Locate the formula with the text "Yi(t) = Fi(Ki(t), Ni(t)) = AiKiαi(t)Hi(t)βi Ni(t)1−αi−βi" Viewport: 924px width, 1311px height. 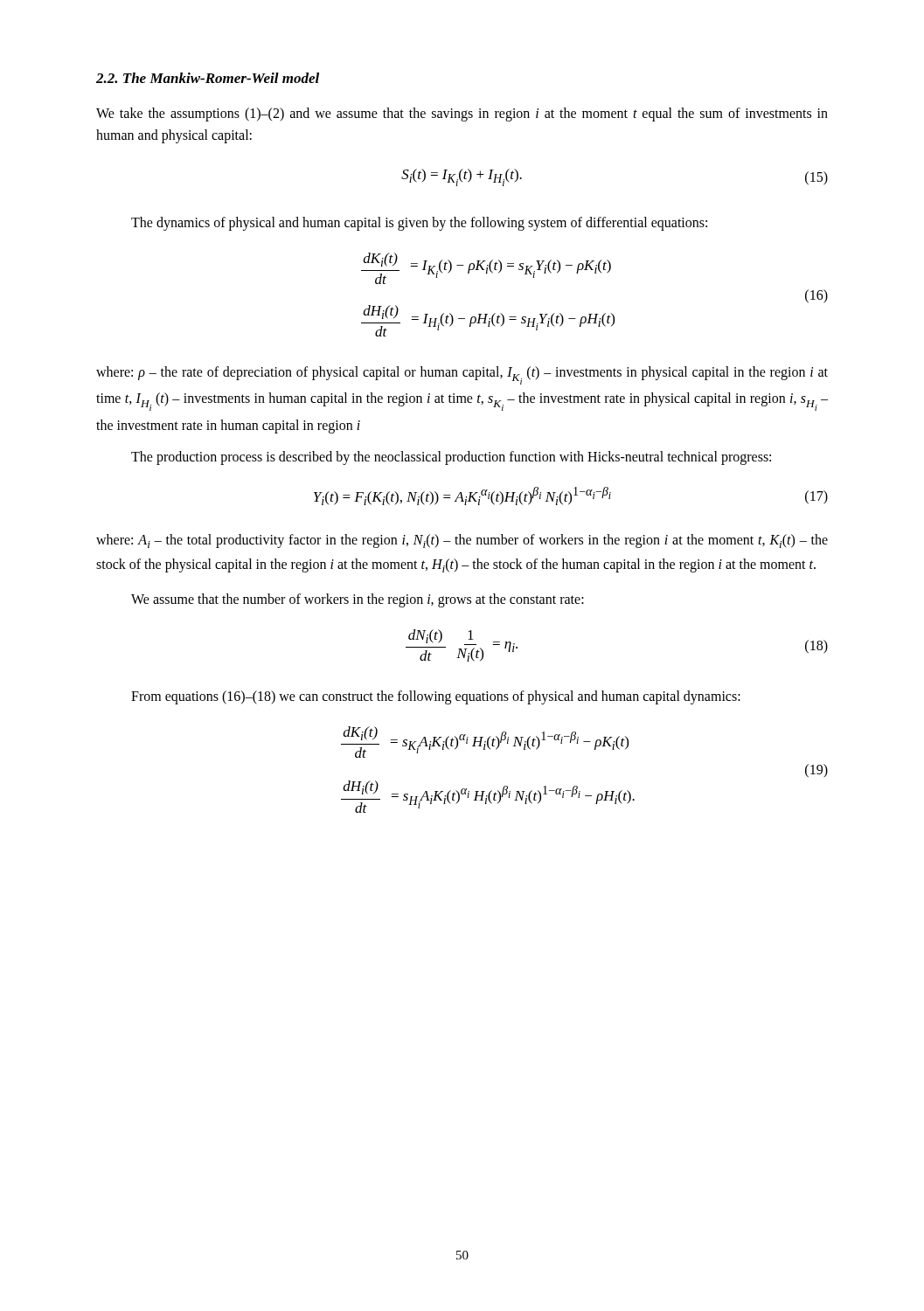570,497
